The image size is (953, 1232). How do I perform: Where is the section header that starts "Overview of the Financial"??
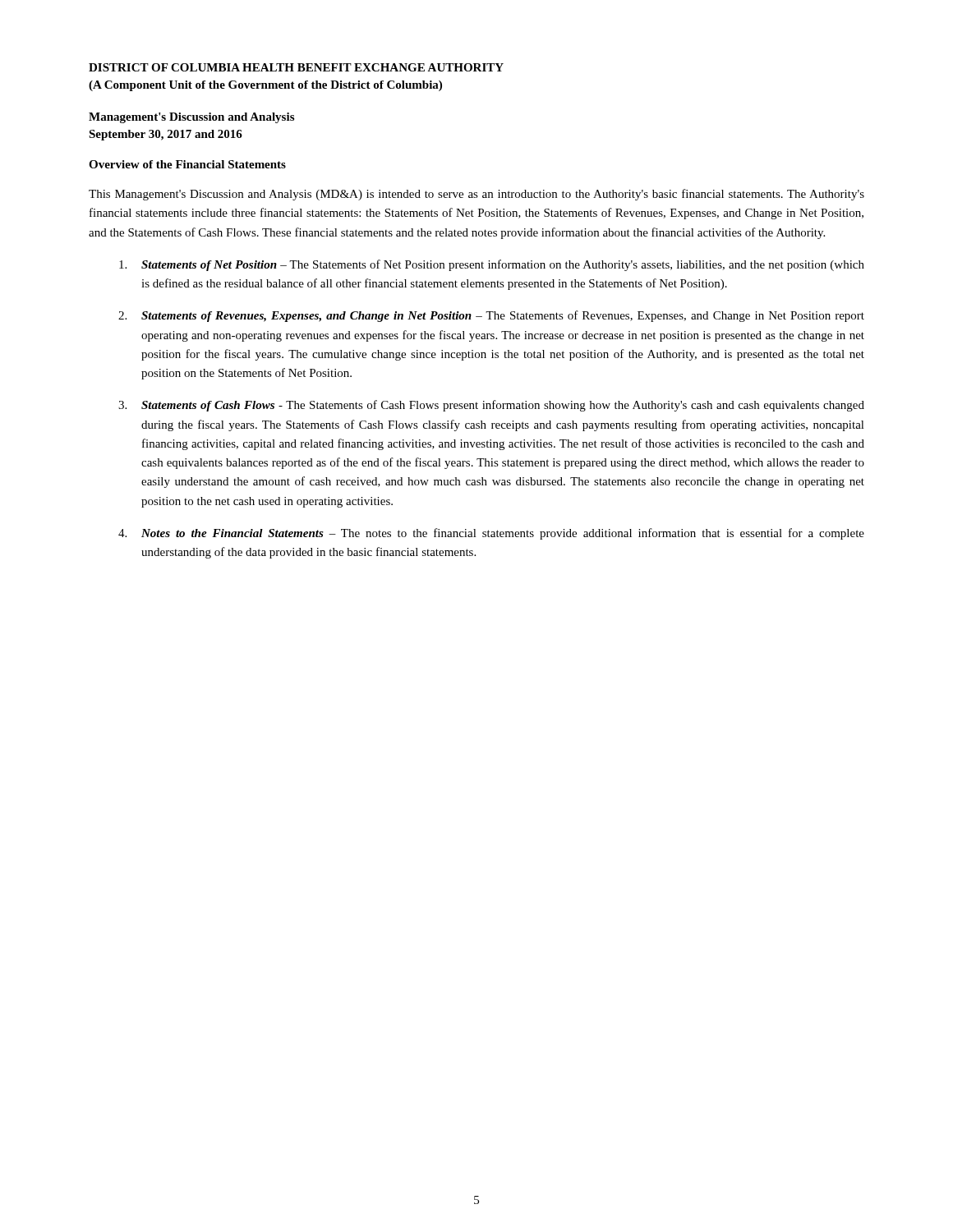click(187, 164)
